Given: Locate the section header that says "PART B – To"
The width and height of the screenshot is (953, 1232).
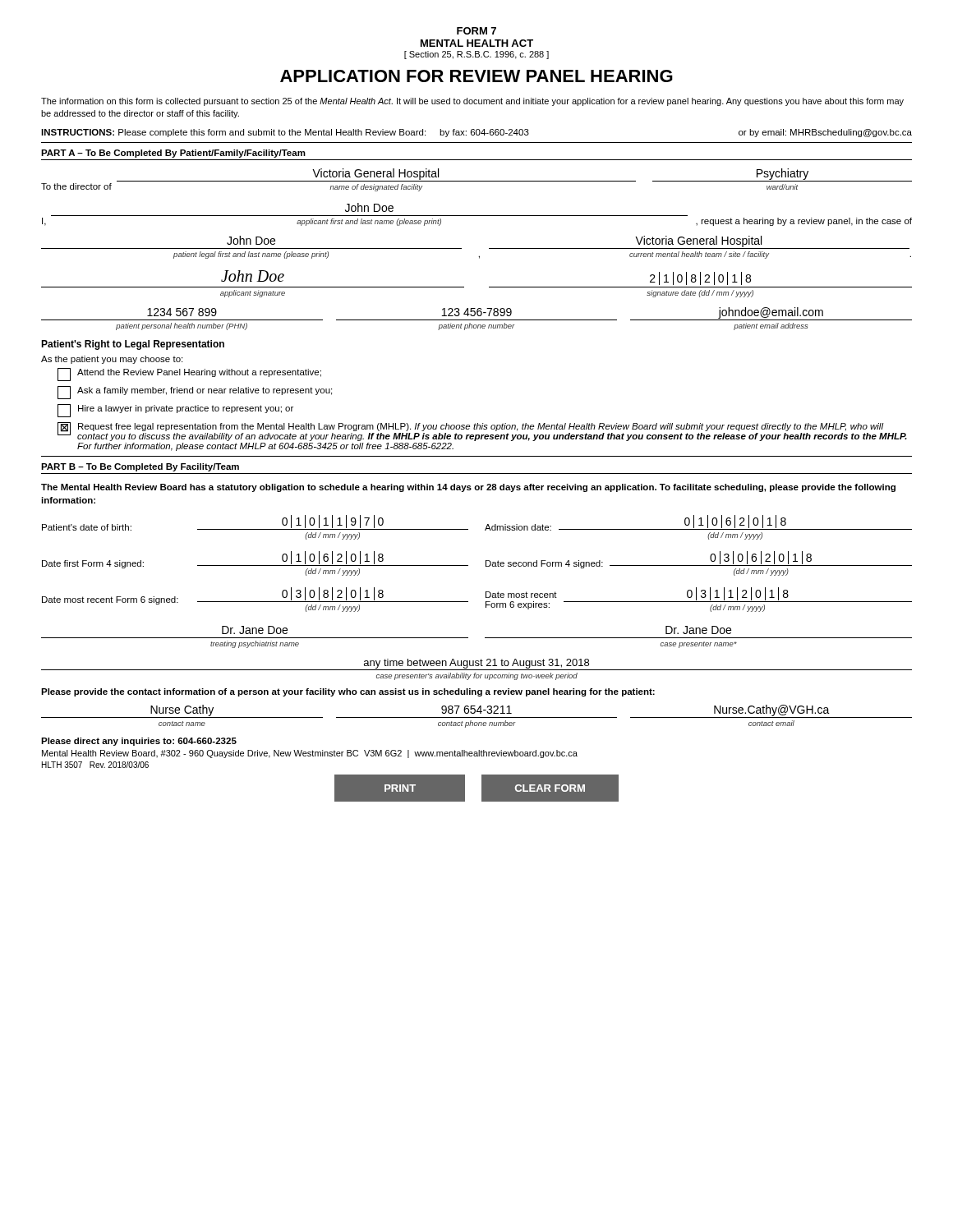Looking at the screenshot, I should tap(140, 466).
